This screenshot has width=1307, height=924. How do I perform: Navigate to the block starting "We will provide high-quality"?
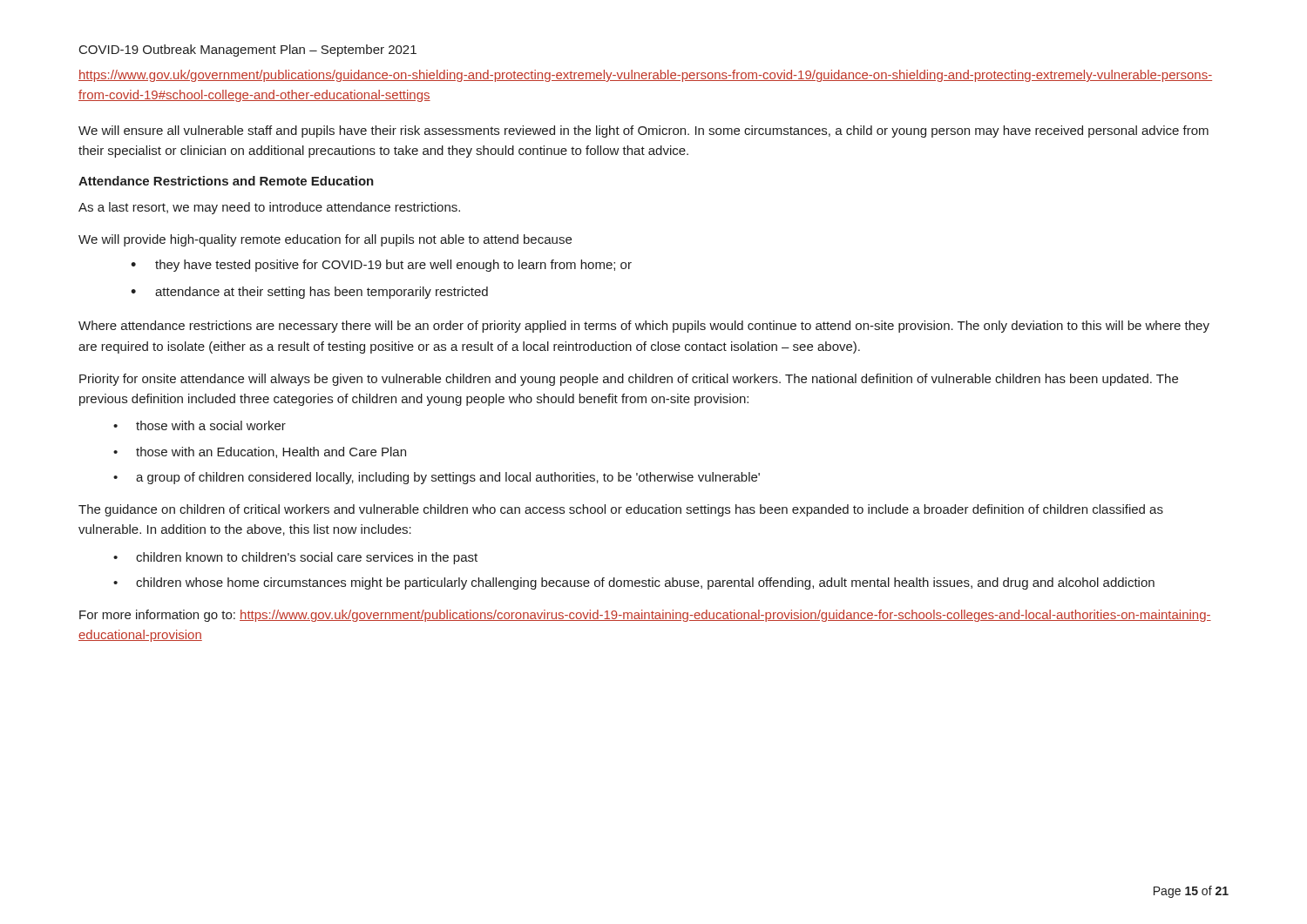[x=325, y=239]
